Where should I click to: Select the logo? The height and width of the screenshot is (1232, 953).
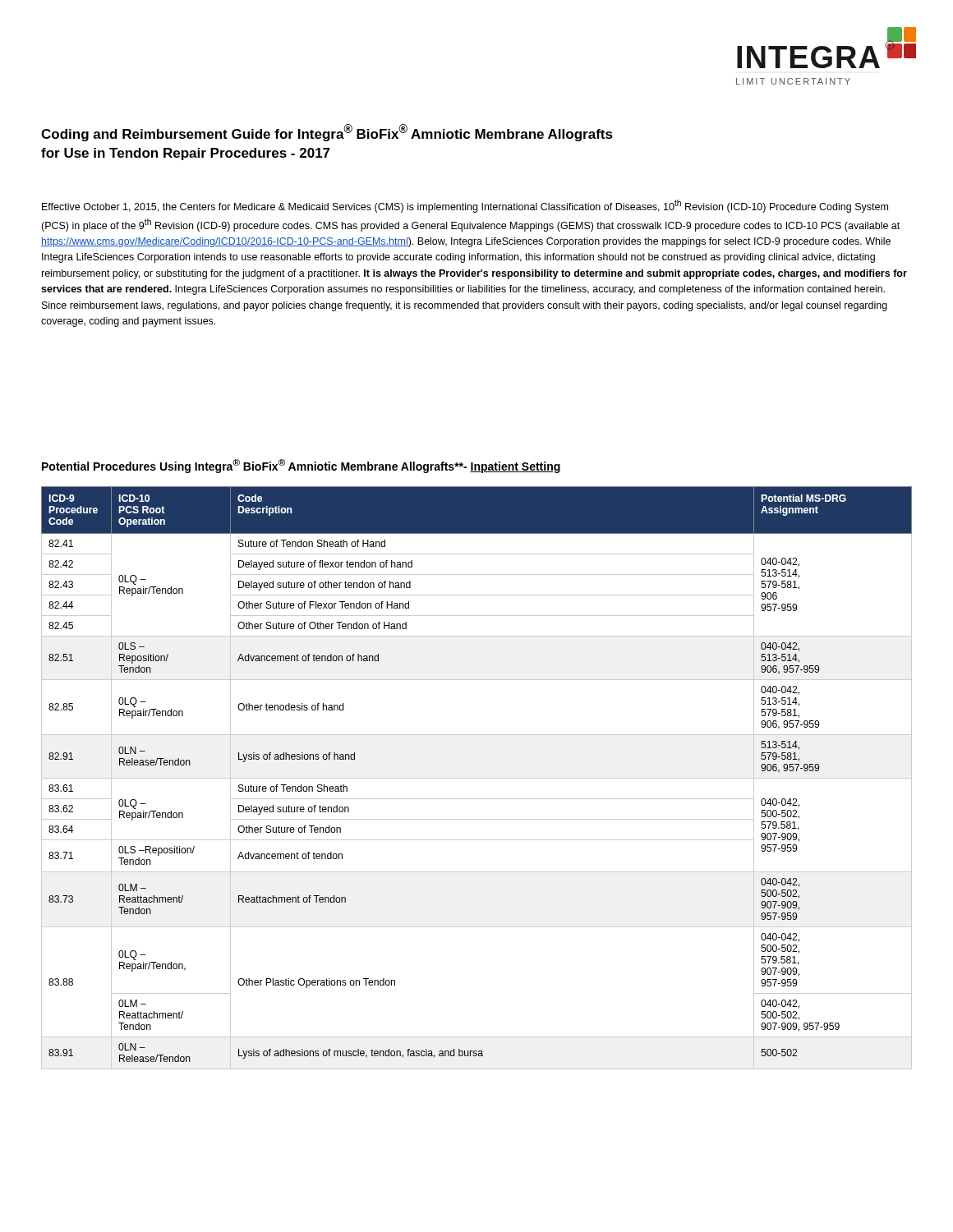coord(822,65)
